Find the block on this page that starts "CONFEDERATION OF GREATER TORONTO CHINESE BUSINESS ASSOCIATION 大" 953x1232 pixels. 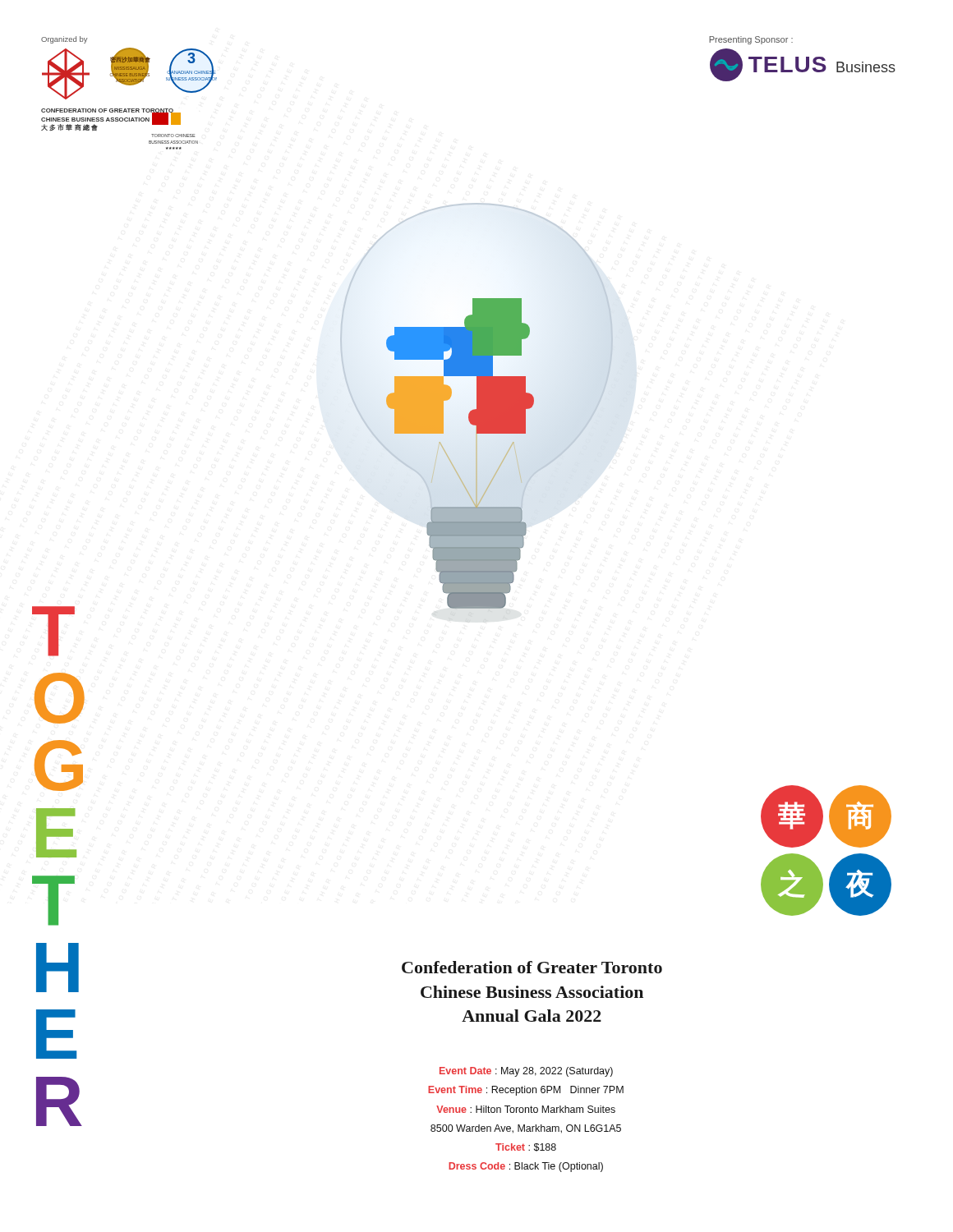(107, 119)
